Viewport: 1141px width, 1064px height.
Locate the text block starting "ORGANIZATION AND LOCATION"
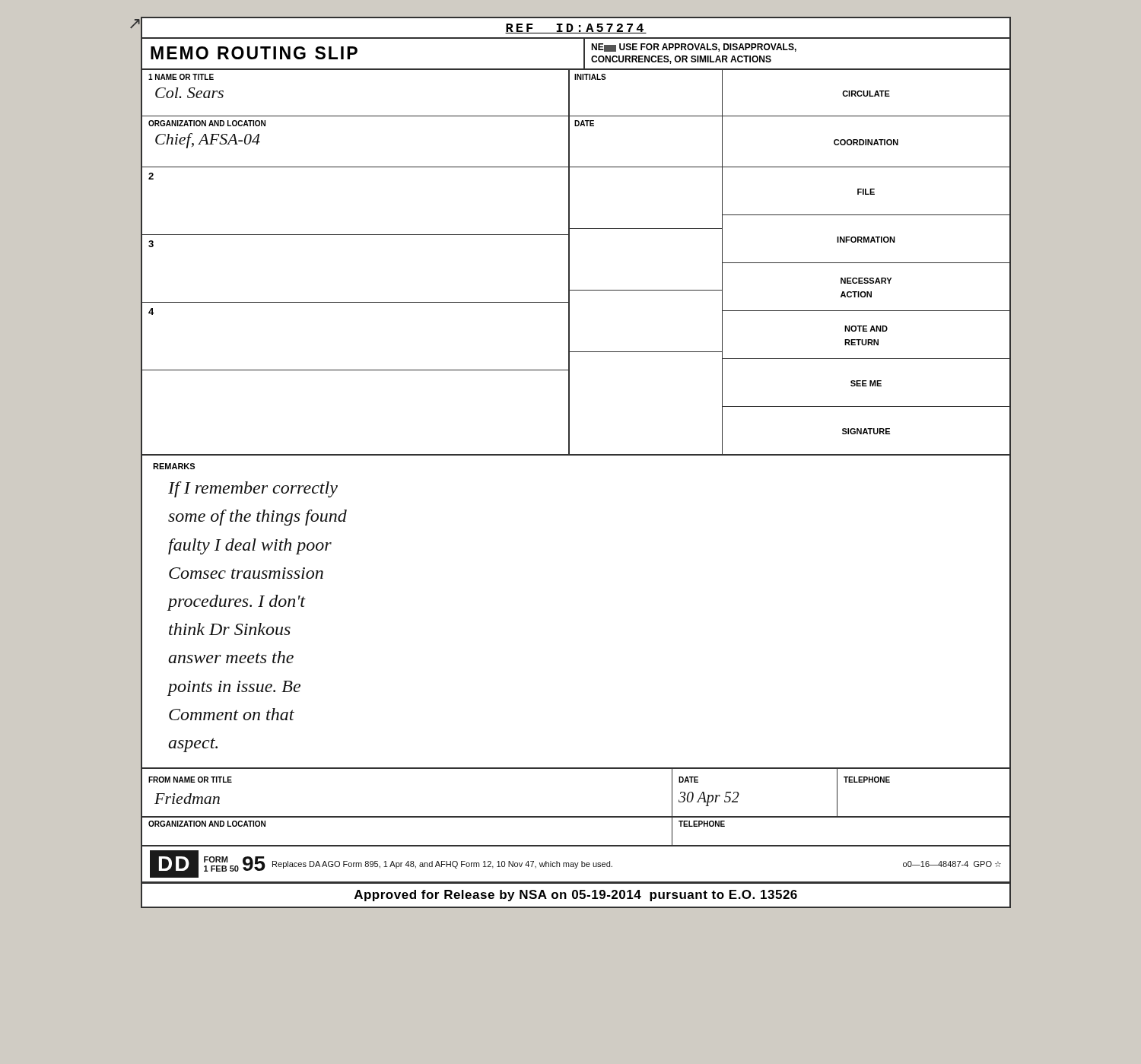pyautogui.click(x=207, y=824)
